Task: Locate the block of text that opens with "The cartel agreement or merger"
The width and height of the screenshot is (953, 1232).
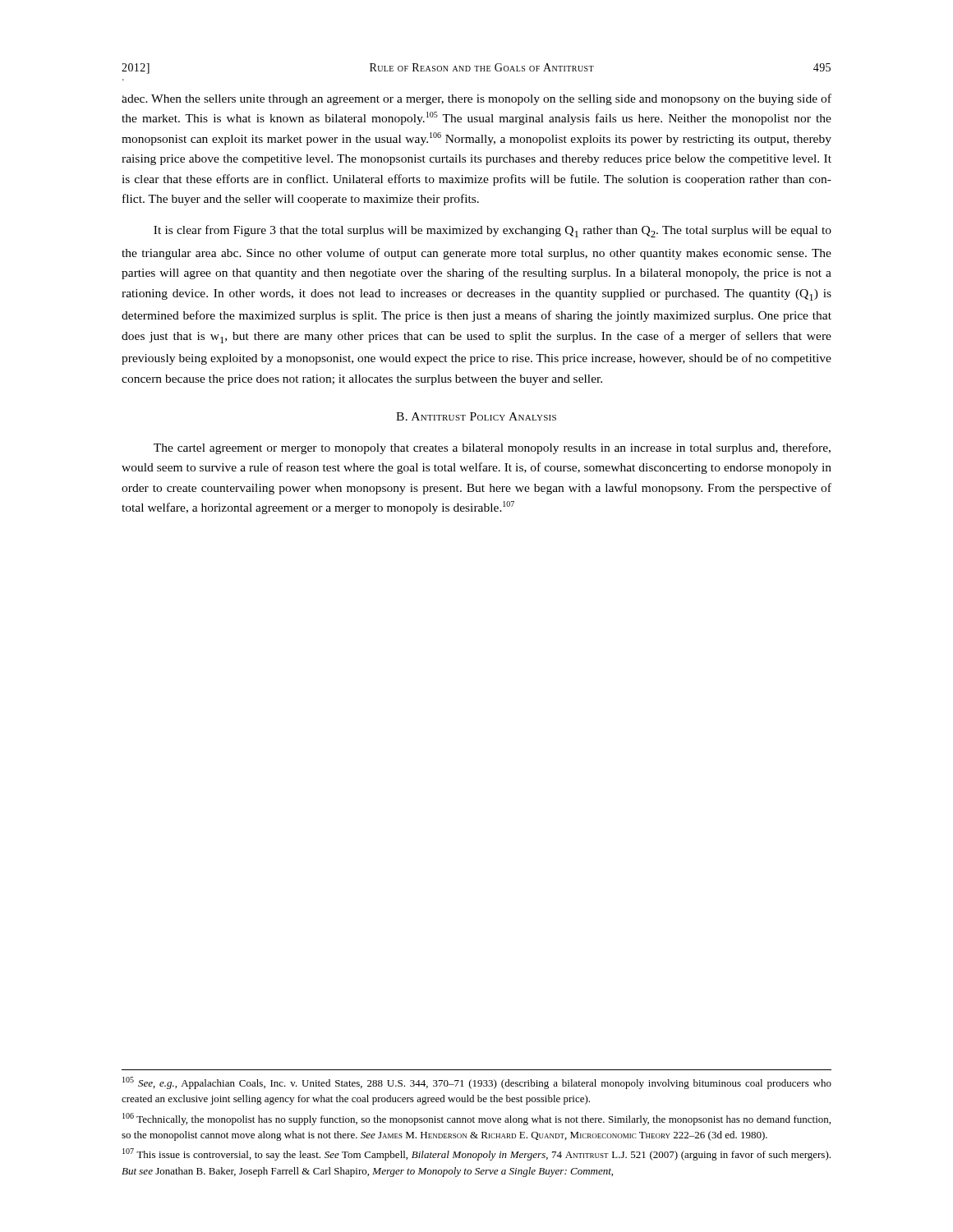Action: tap(476, 477)
